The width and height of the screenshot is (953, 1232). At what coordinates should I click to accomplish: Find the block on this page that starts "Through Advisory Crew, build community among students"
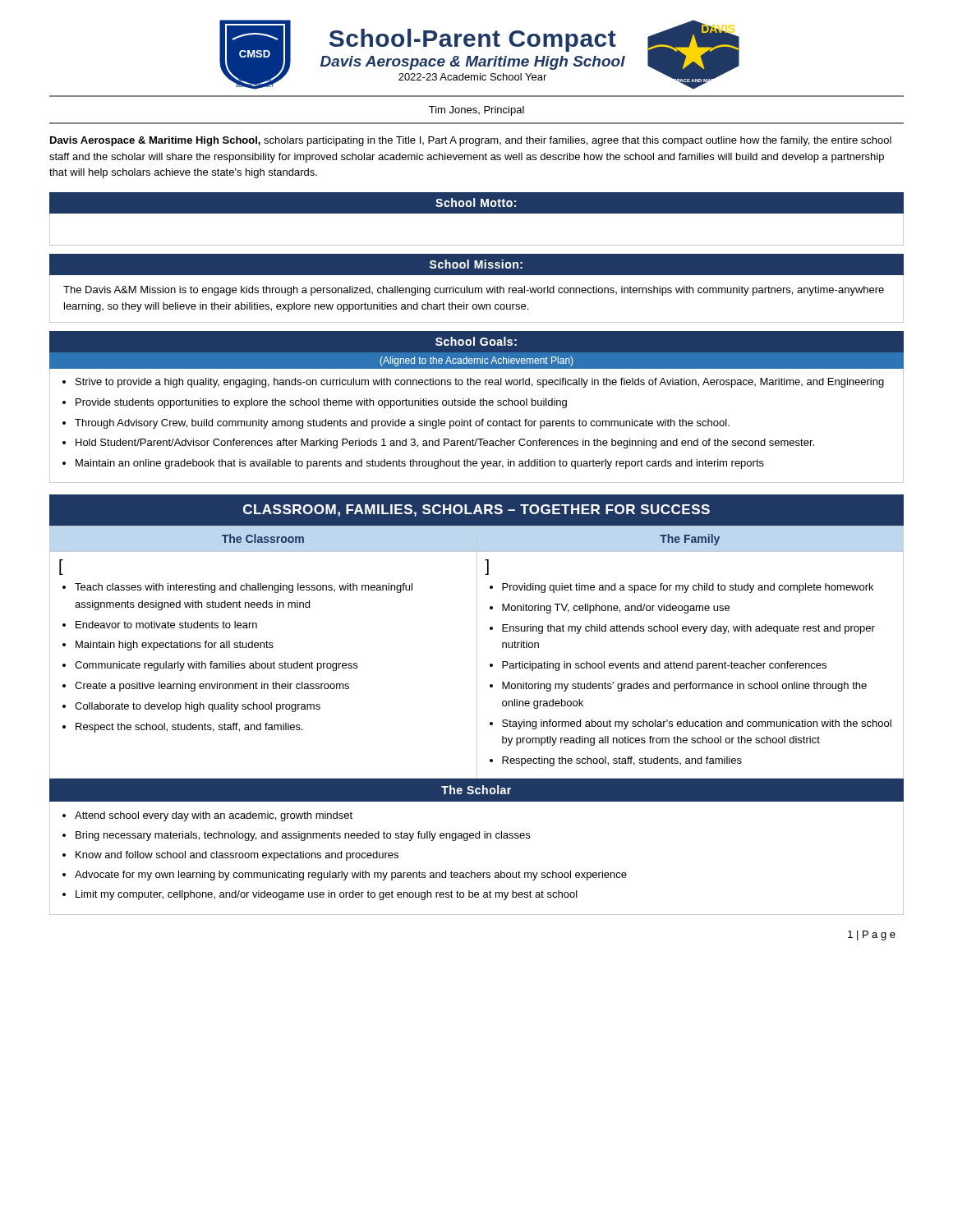pyautogui.click(x=402, y=422)
